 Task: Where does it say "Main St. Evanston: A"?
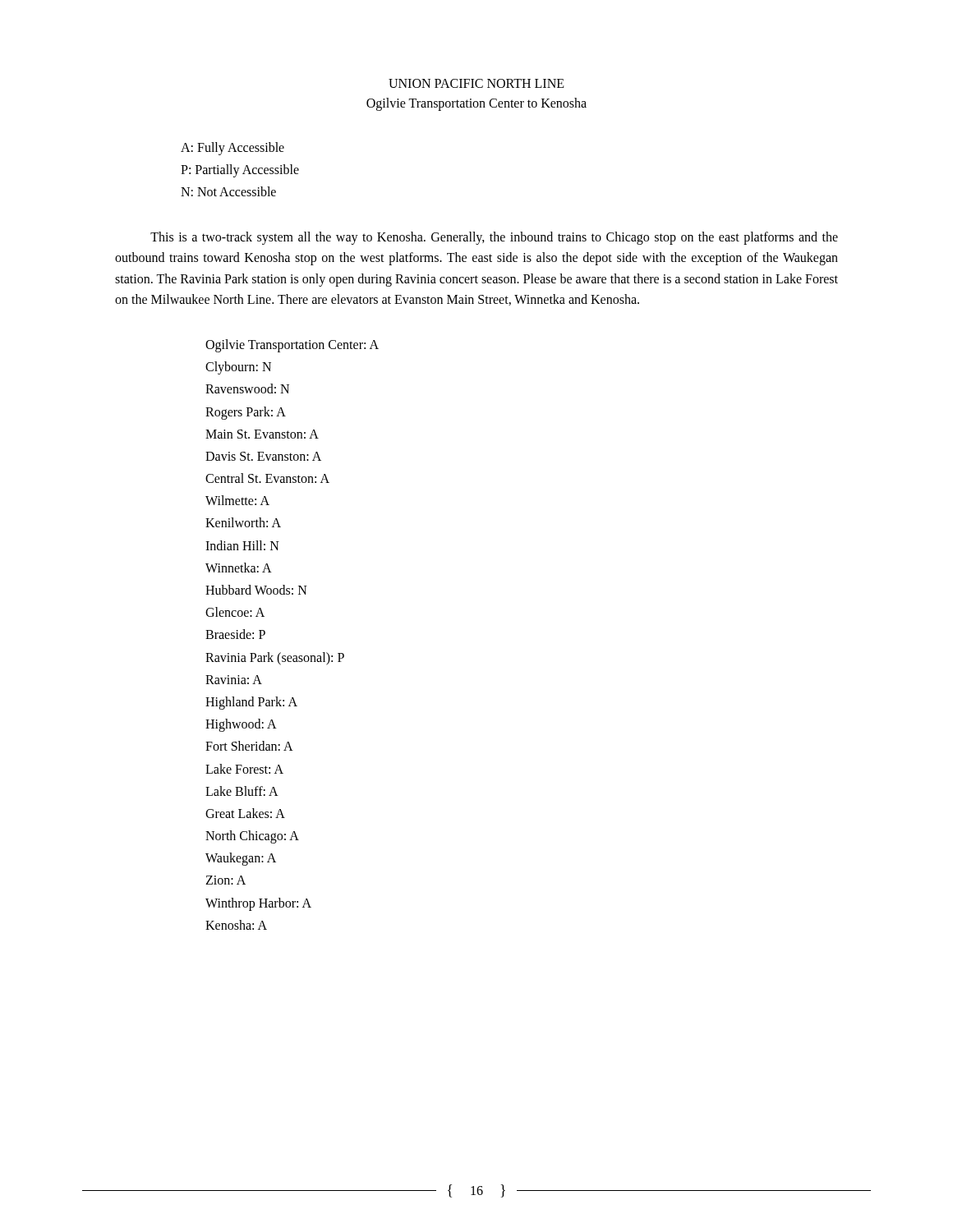coord(262,434)
